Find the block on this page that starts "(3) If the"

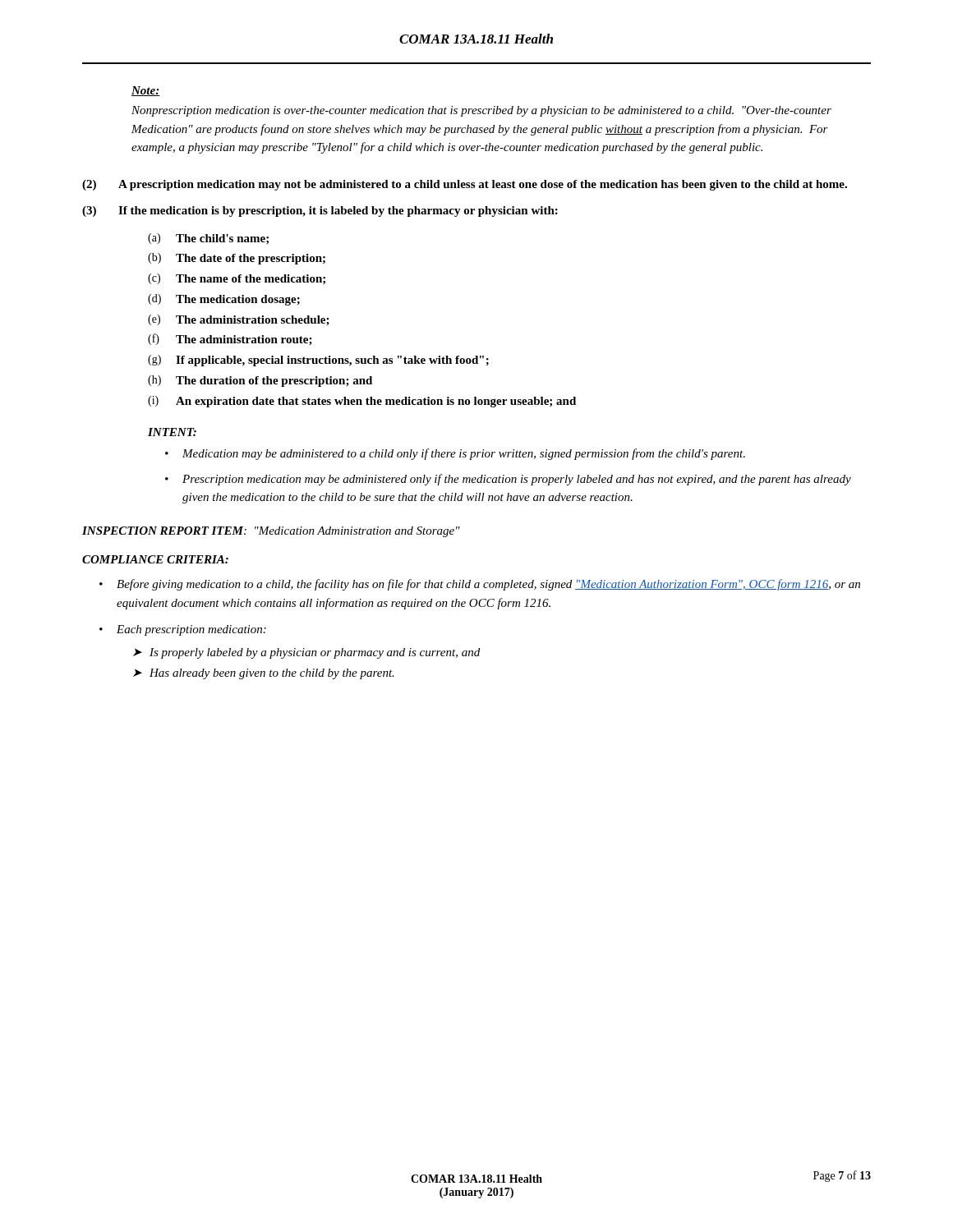(x=320, y=210)
